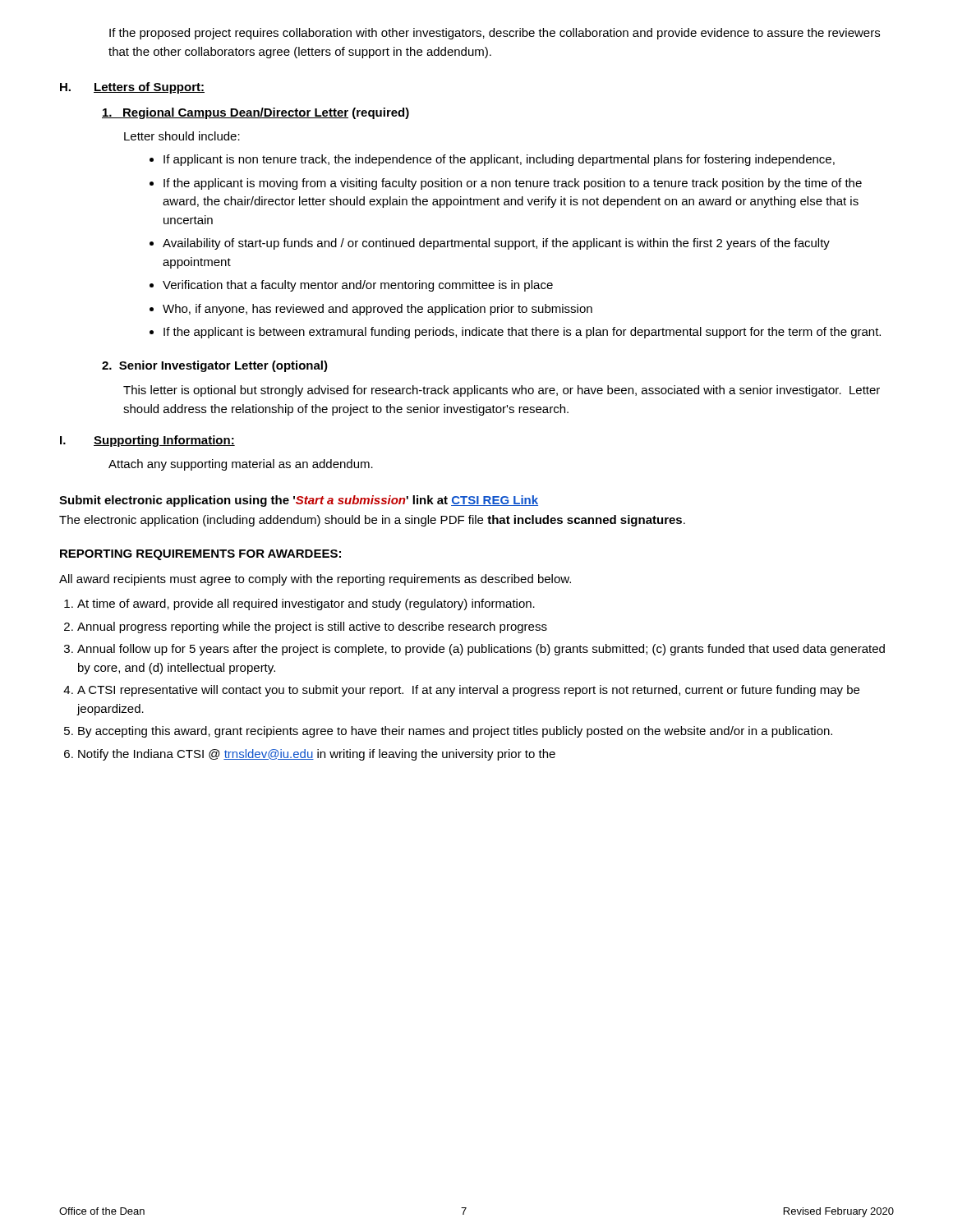This screenshot has height=1232, width=953.
Task: Click on the text block with the text "All award recipients must"
Action: 316,578
